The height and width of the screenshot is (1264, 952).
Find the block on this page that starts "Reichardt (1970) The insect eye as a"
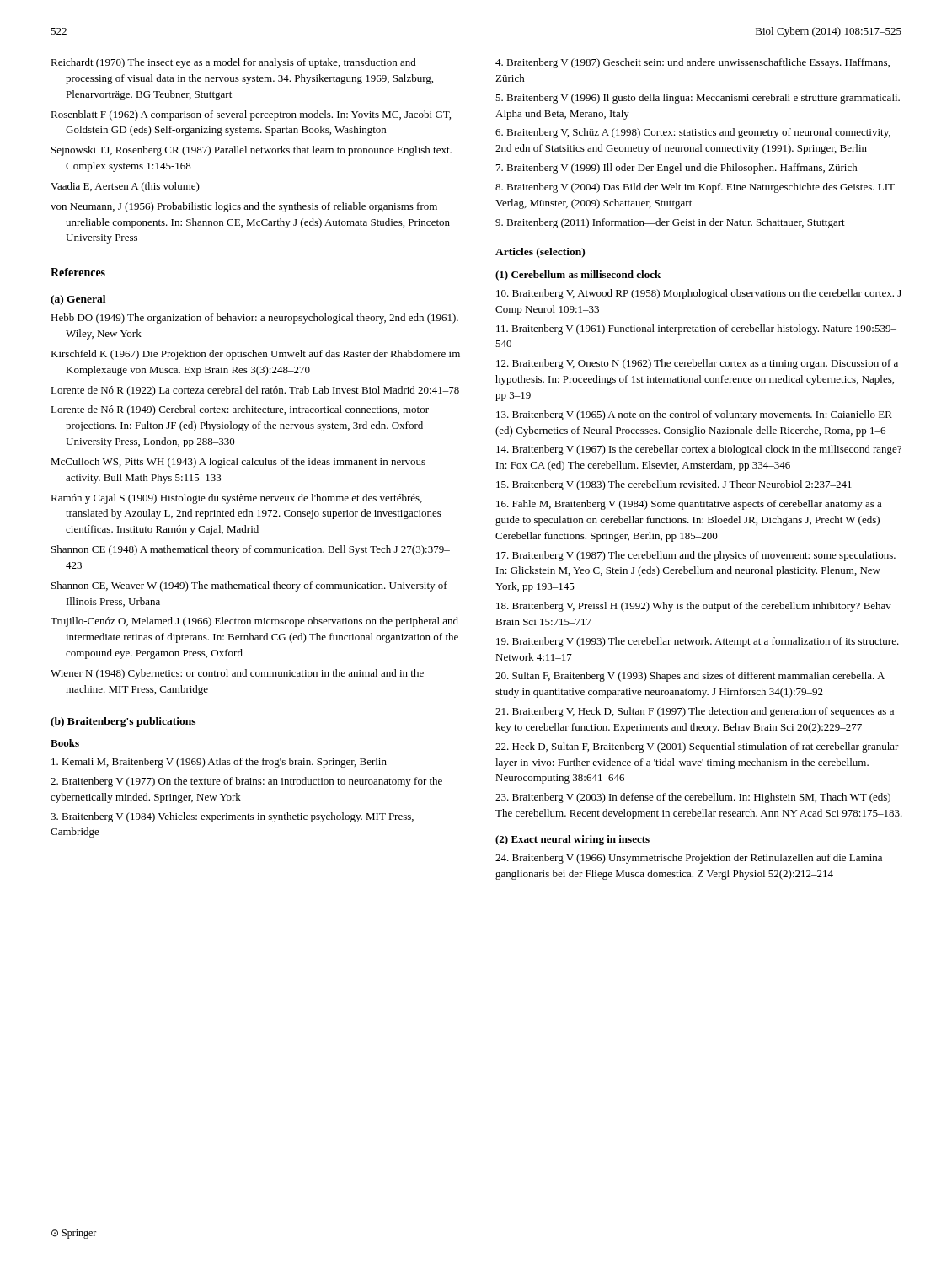(242, 78)
